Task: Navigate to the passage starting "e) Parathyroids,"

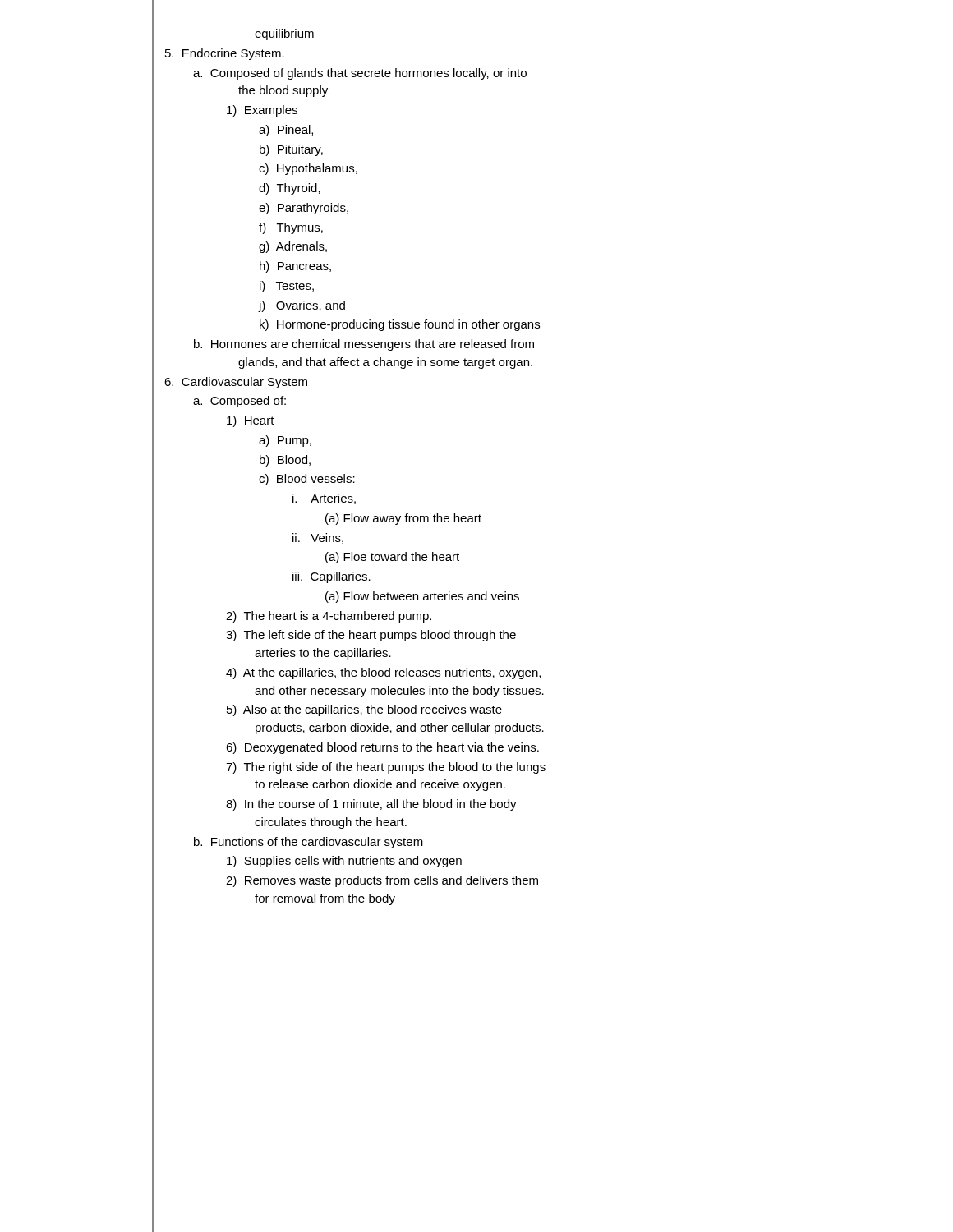Action: [304, 207]
